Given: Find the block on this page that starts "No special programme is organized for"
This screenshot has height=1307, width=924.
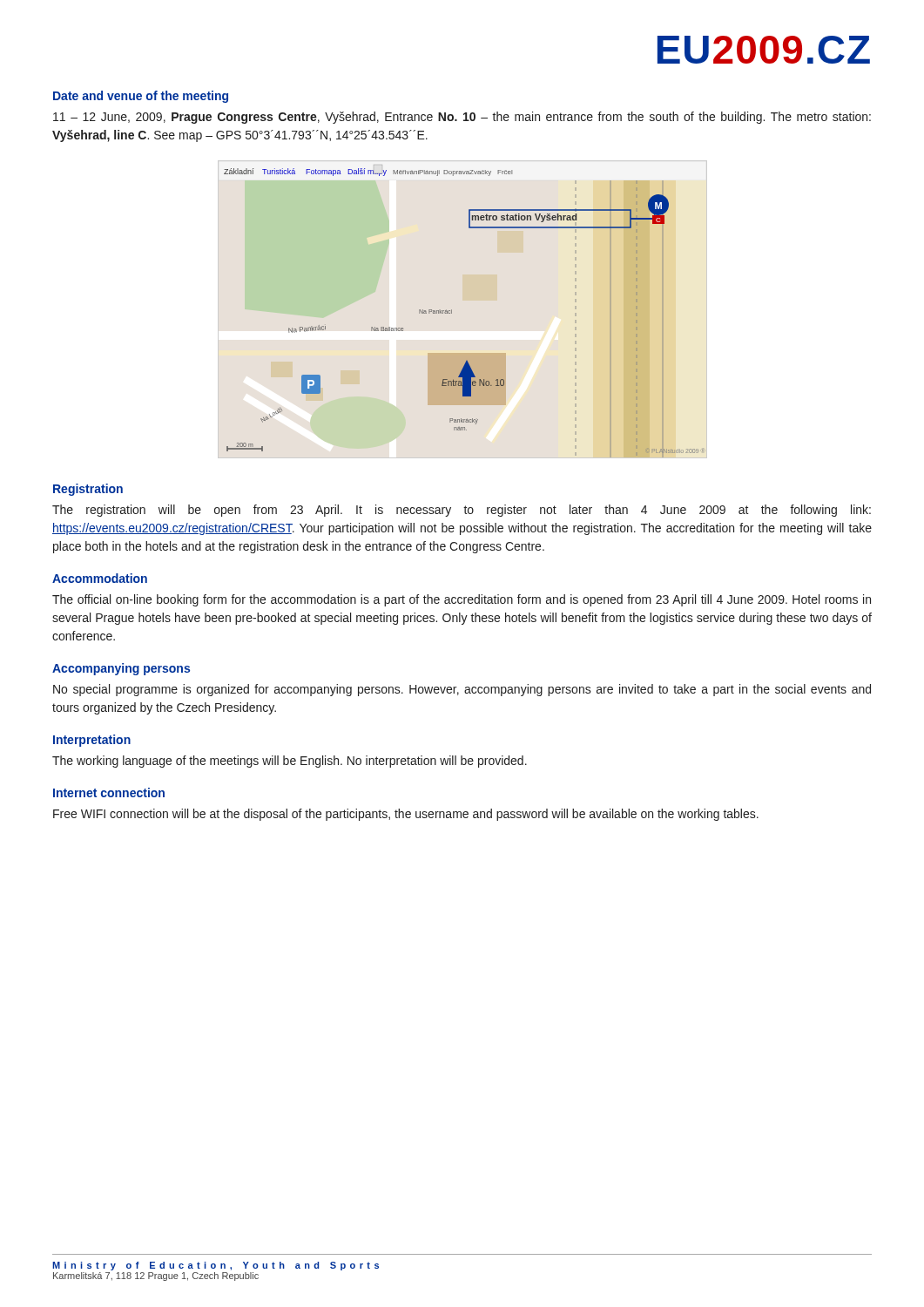Looking at the screenshot, I should coord(462,698).
